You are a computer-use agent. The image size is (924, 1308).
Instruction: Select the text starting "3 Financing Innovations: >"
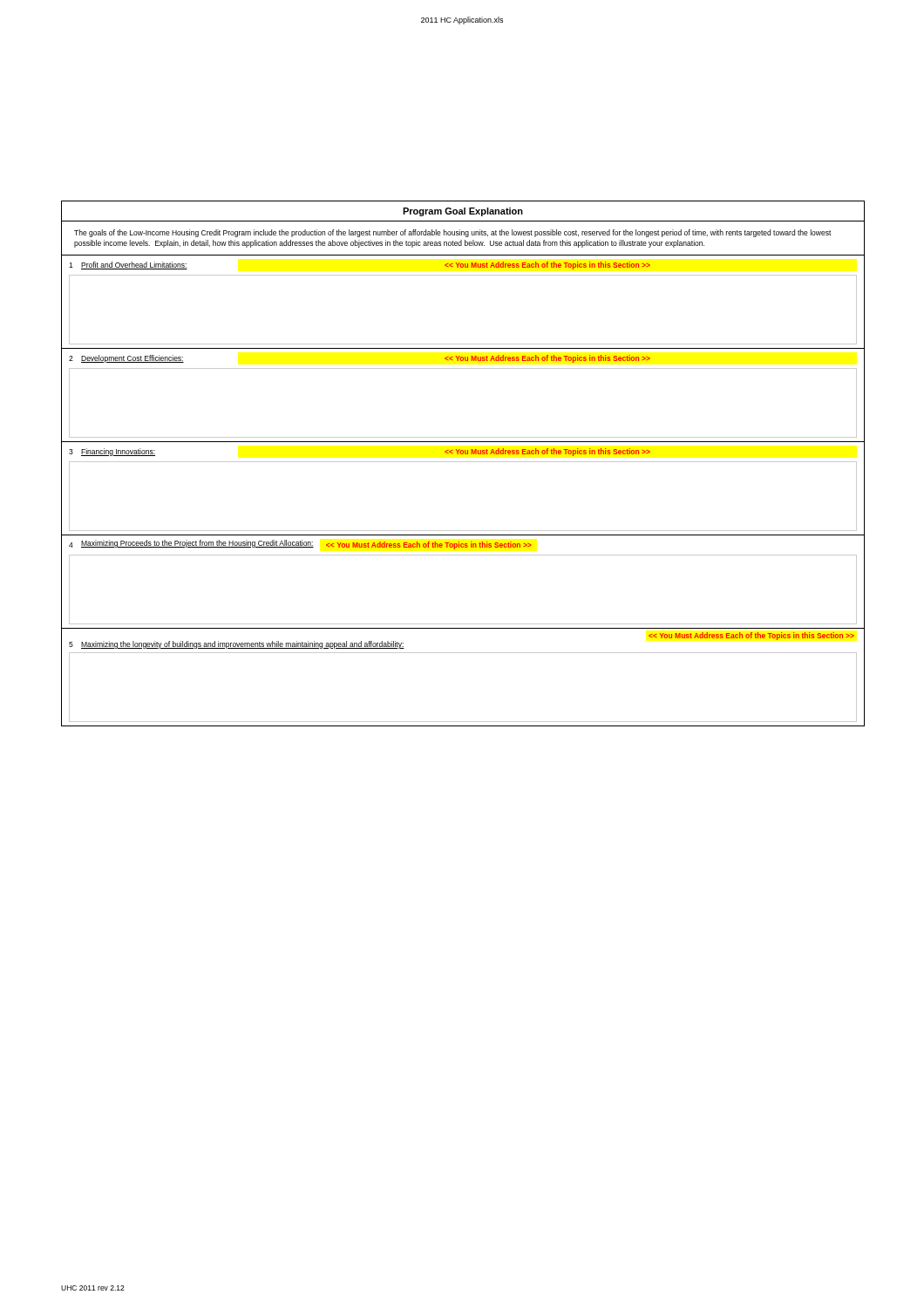[x=118, y=452]
